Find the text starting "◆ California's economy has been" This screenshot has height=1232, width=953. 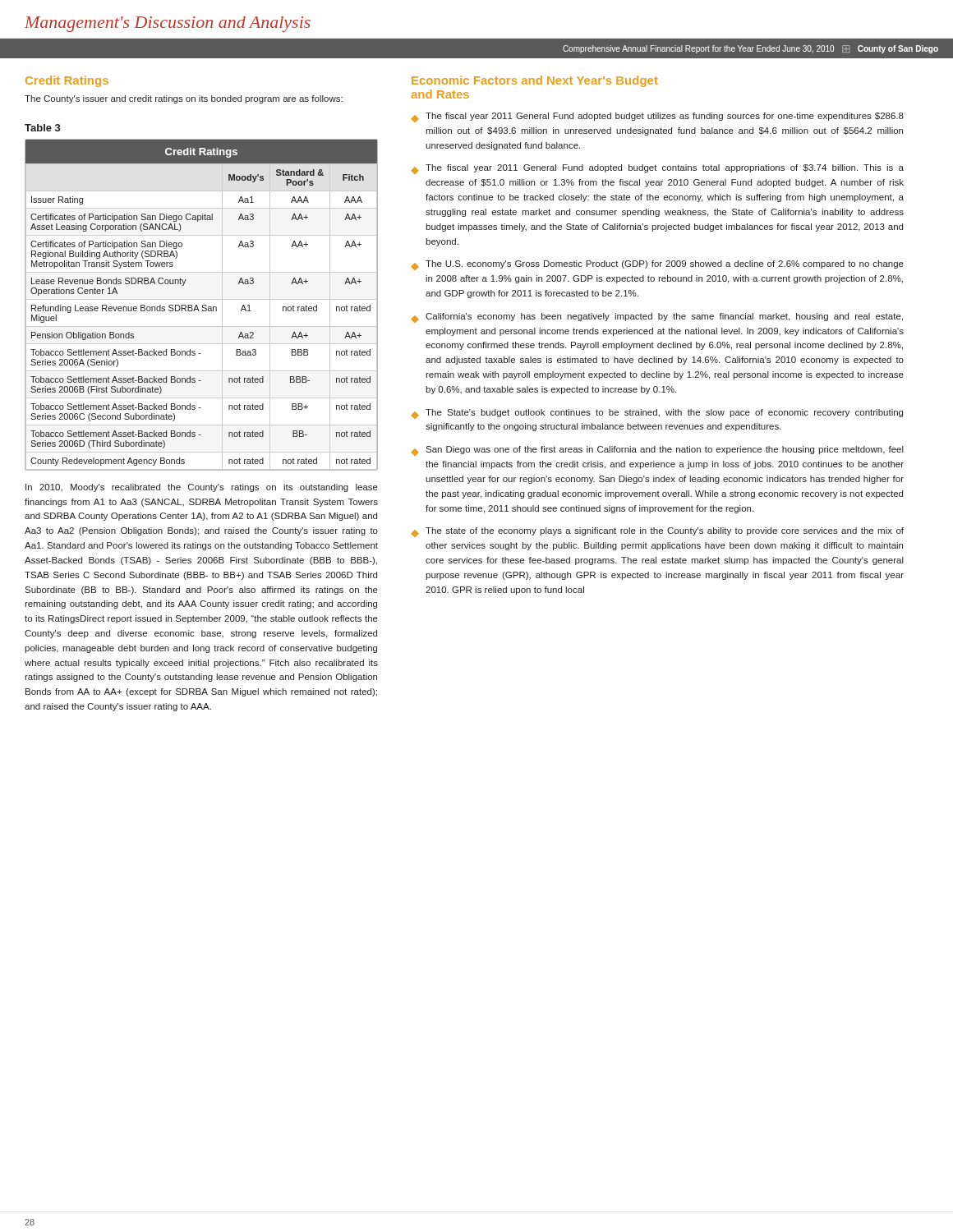coord(657,353)
